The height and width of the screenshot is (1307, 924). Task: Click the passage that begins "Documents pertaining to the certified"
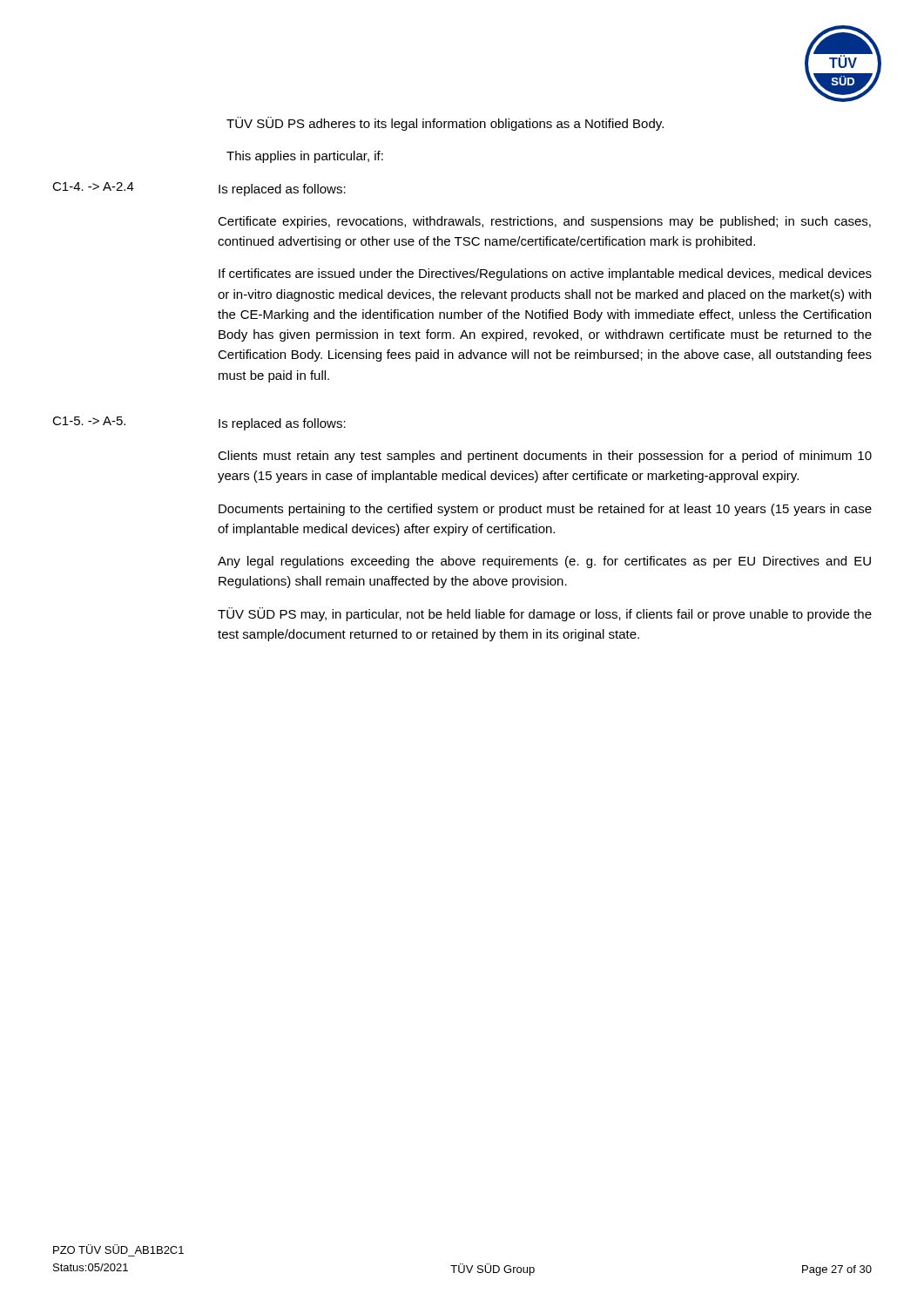point(545,518)
